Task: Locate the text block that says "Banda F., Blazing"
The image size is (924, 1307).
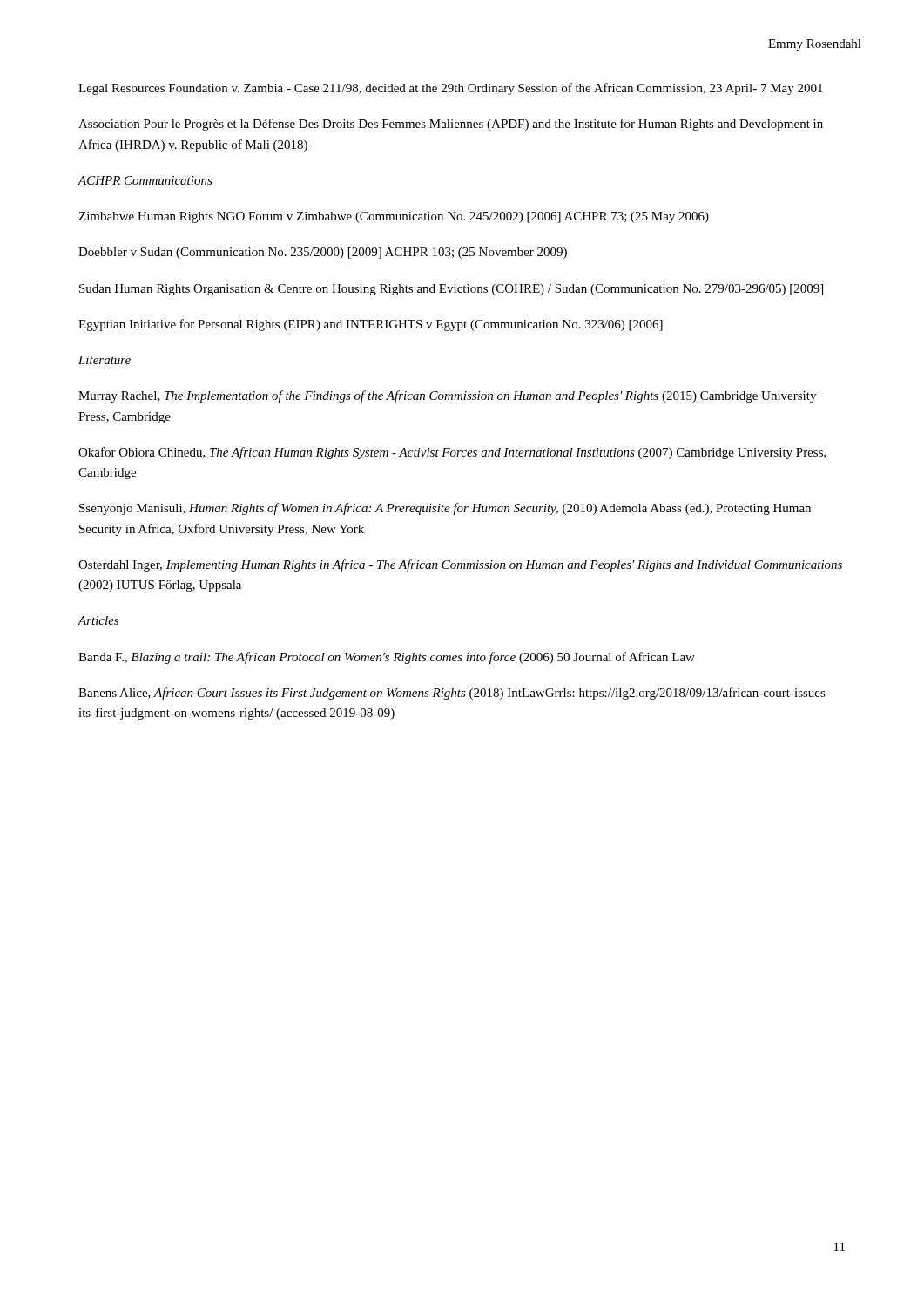Action: tap(387, 657)
